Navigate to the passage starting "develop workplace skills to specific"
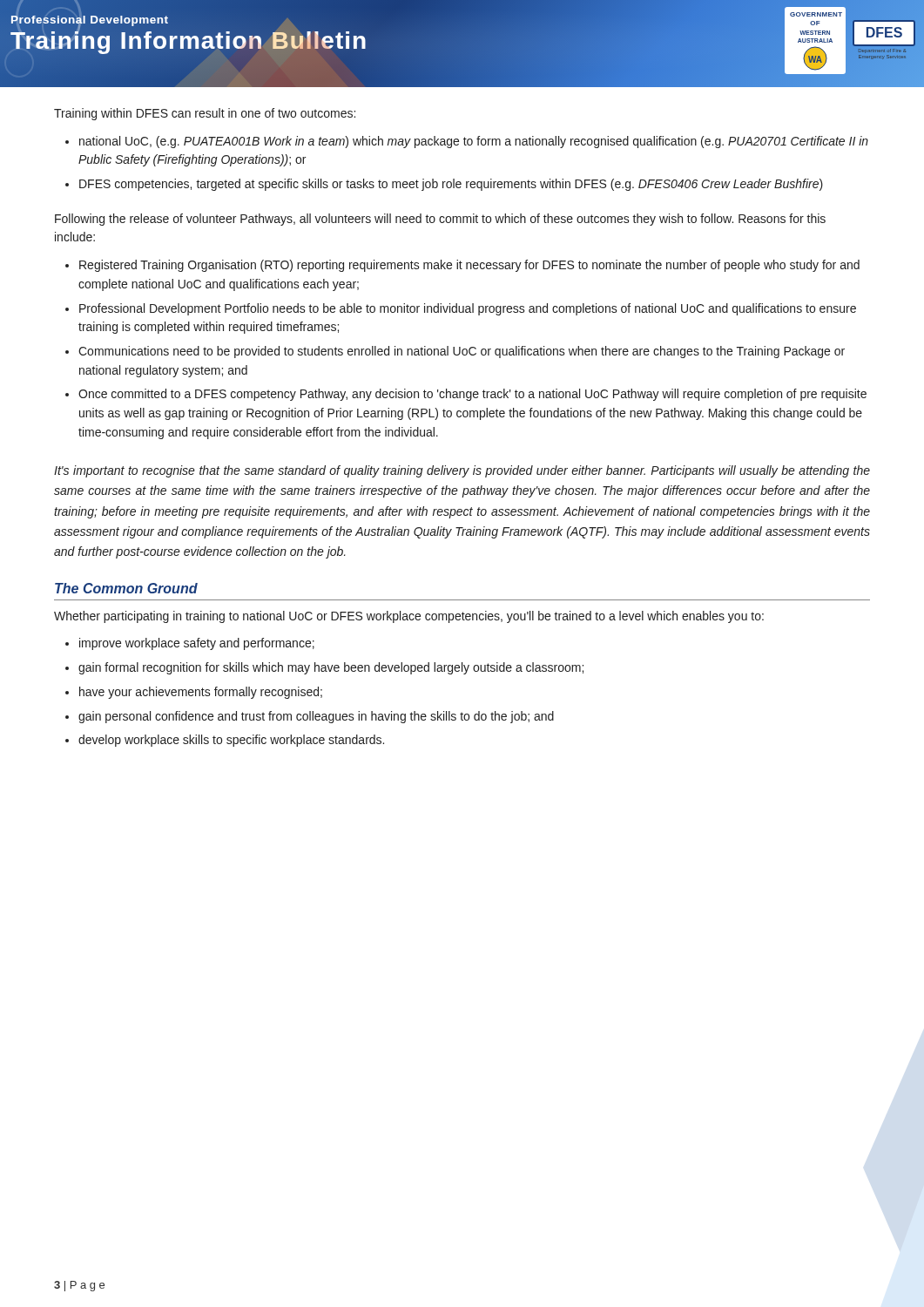 232,740
